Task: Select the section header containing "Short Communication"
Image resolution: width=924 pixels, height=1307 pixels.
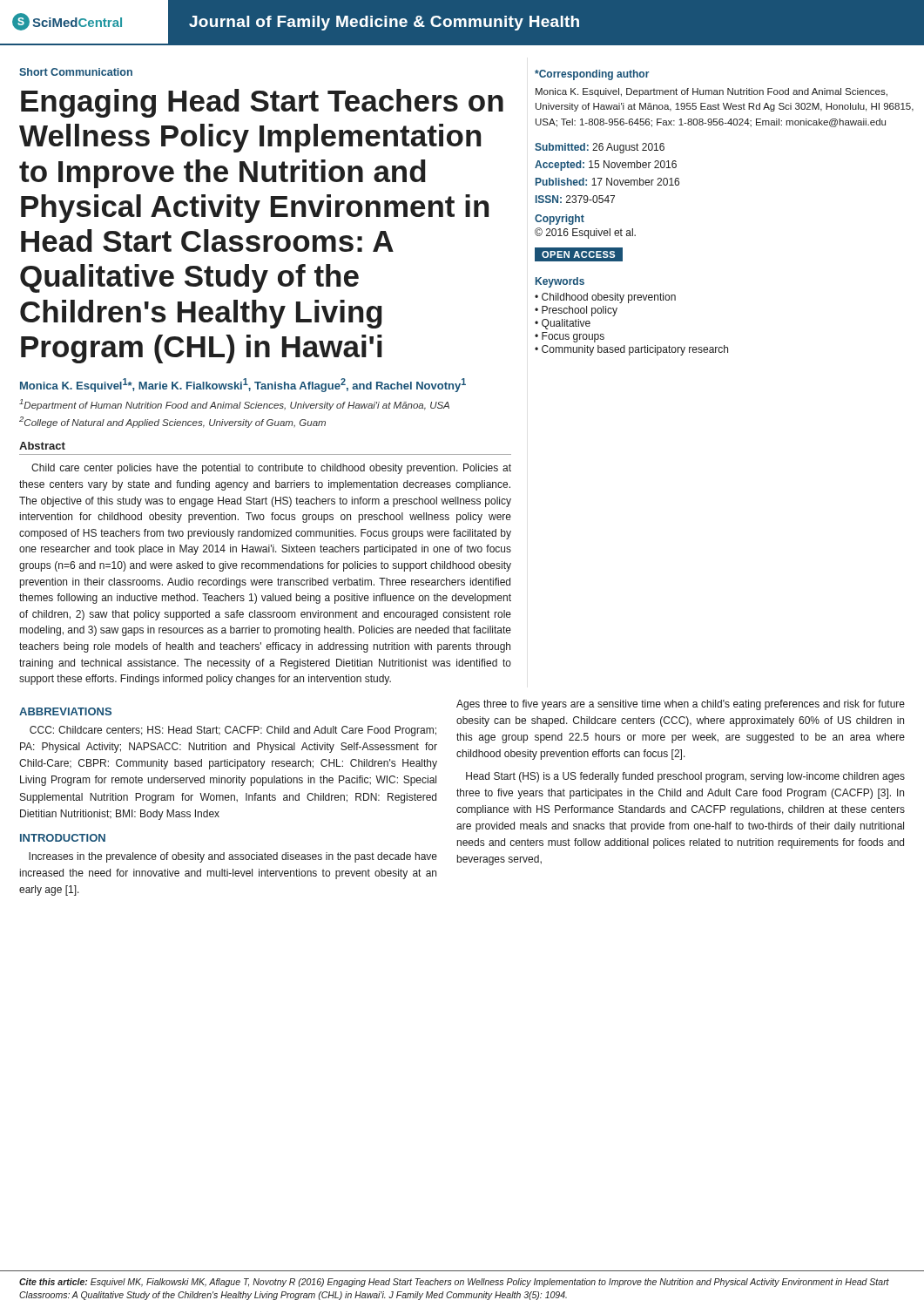Action: (76, 72)
